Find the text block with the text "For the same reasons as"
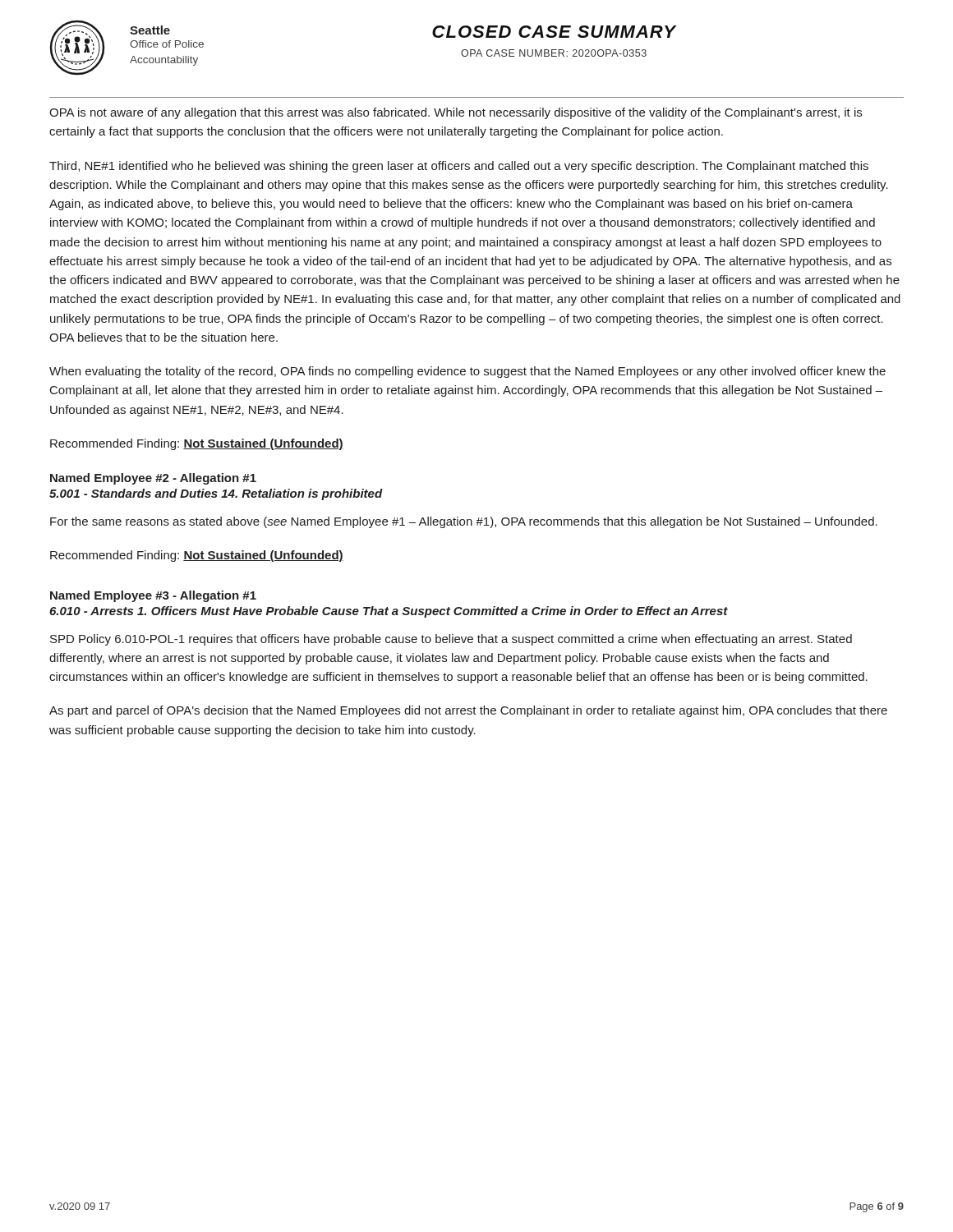Viewport: 953px width, 1232px height. pyautogui.click(x=464, y=521)
